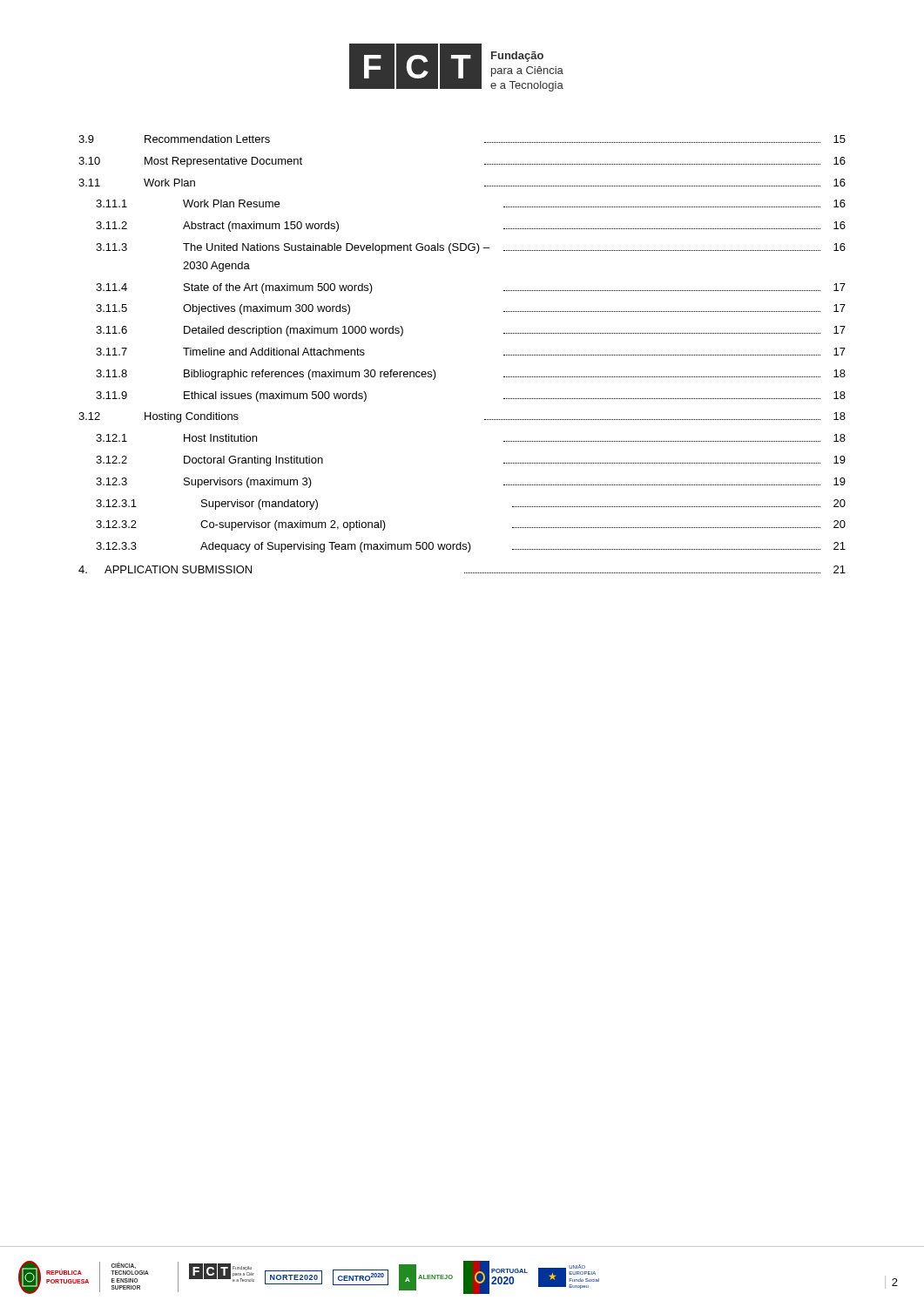The image size is (924, 1307).
Task: Select the list item that reads "3.11.9 Ethical issues (maximum 500 words) 18"
Action: coord(108,396)
